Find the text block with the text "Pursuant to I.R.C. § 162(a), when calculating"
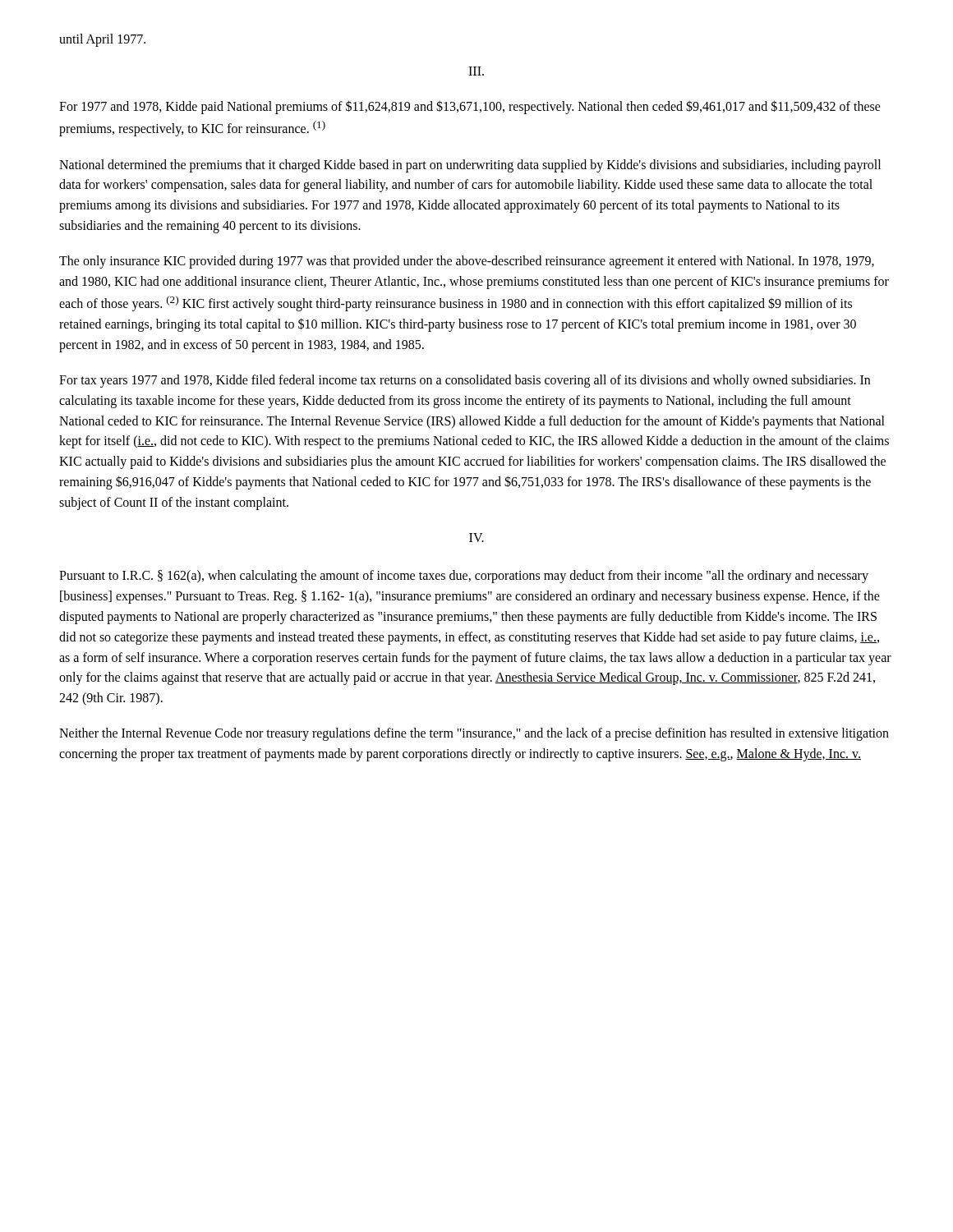The height and width of the screenshot is (1232, 953). pos(475,637)
